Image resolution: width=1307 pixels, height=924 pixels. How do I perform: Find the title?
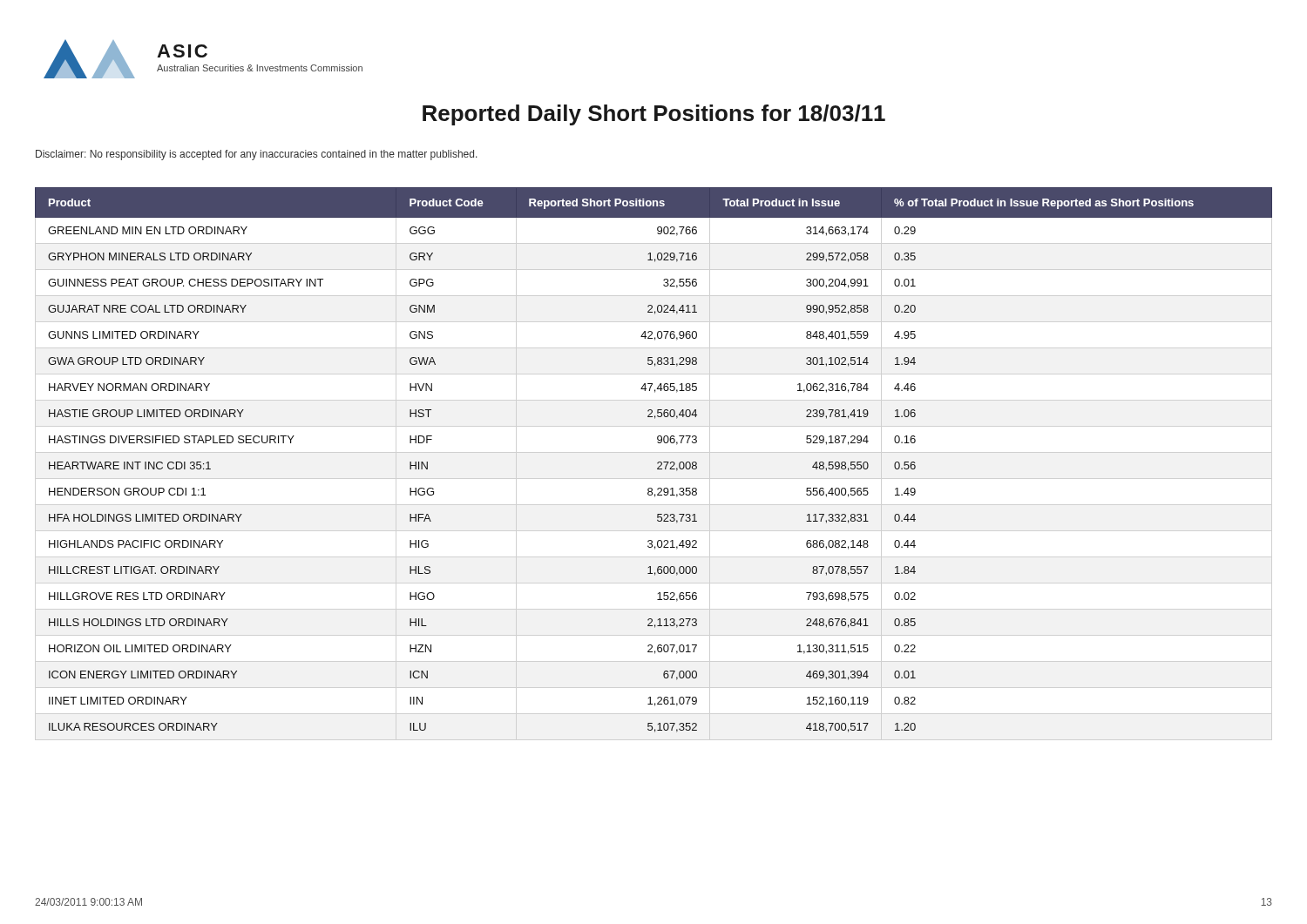click(654, 113)
